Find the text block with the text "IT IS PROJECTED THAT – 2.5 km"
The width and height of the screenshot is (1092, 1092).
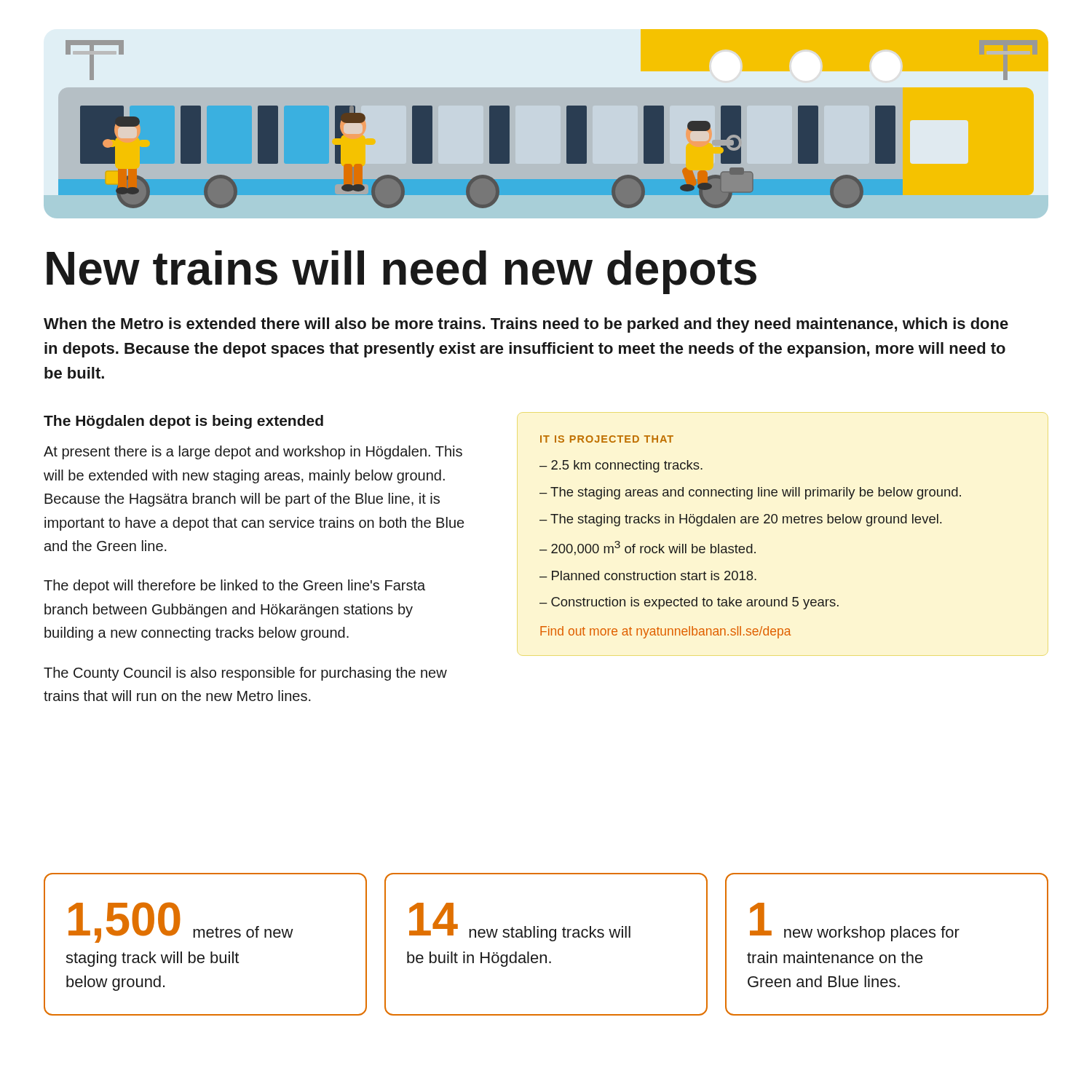[x=607, y=439]
